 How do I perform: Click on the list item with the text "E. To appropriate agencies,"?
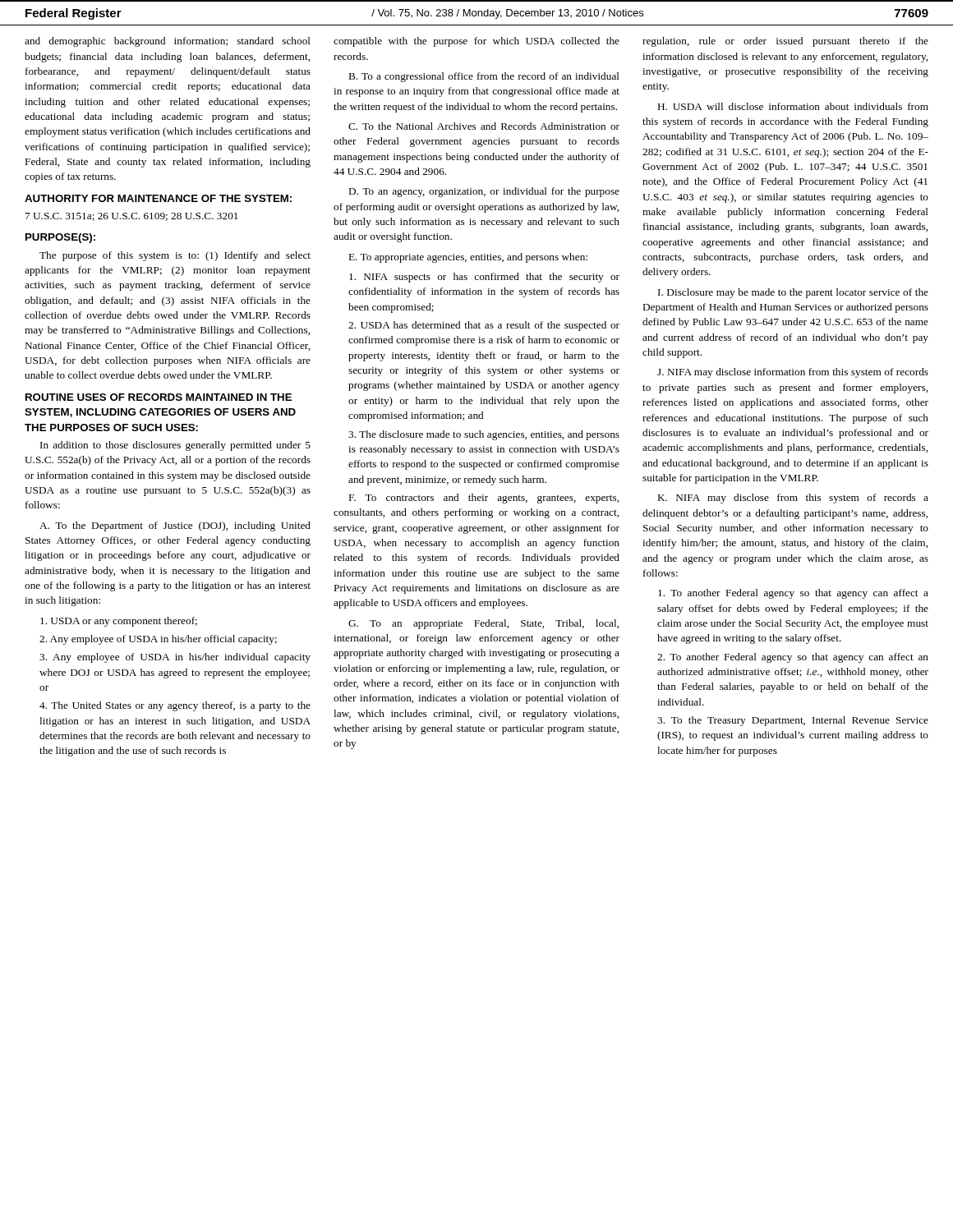(x=476, y=257)
